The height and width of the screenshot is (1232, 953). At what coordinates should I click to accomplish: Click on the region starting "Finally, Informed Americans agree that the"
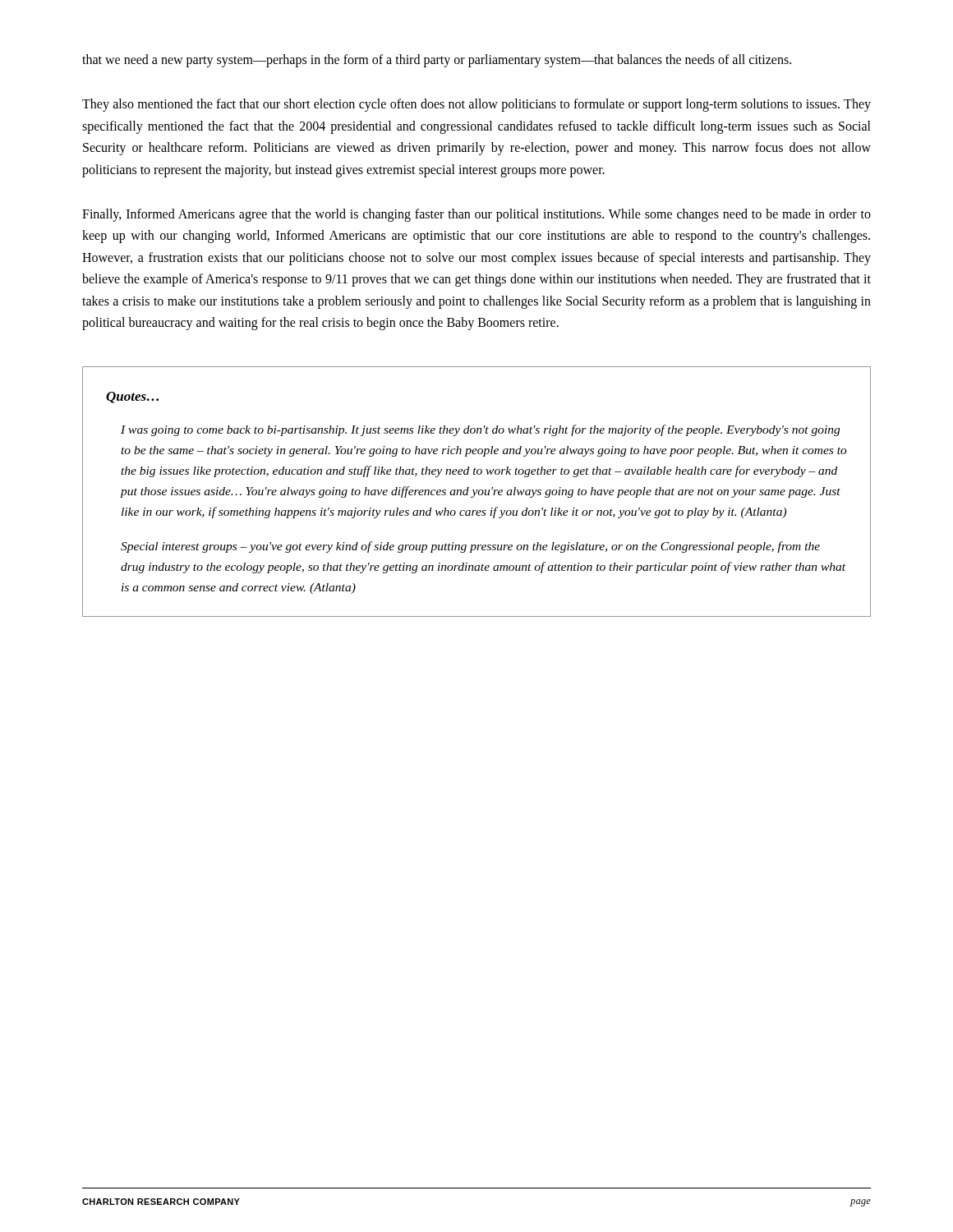(476, 268)
